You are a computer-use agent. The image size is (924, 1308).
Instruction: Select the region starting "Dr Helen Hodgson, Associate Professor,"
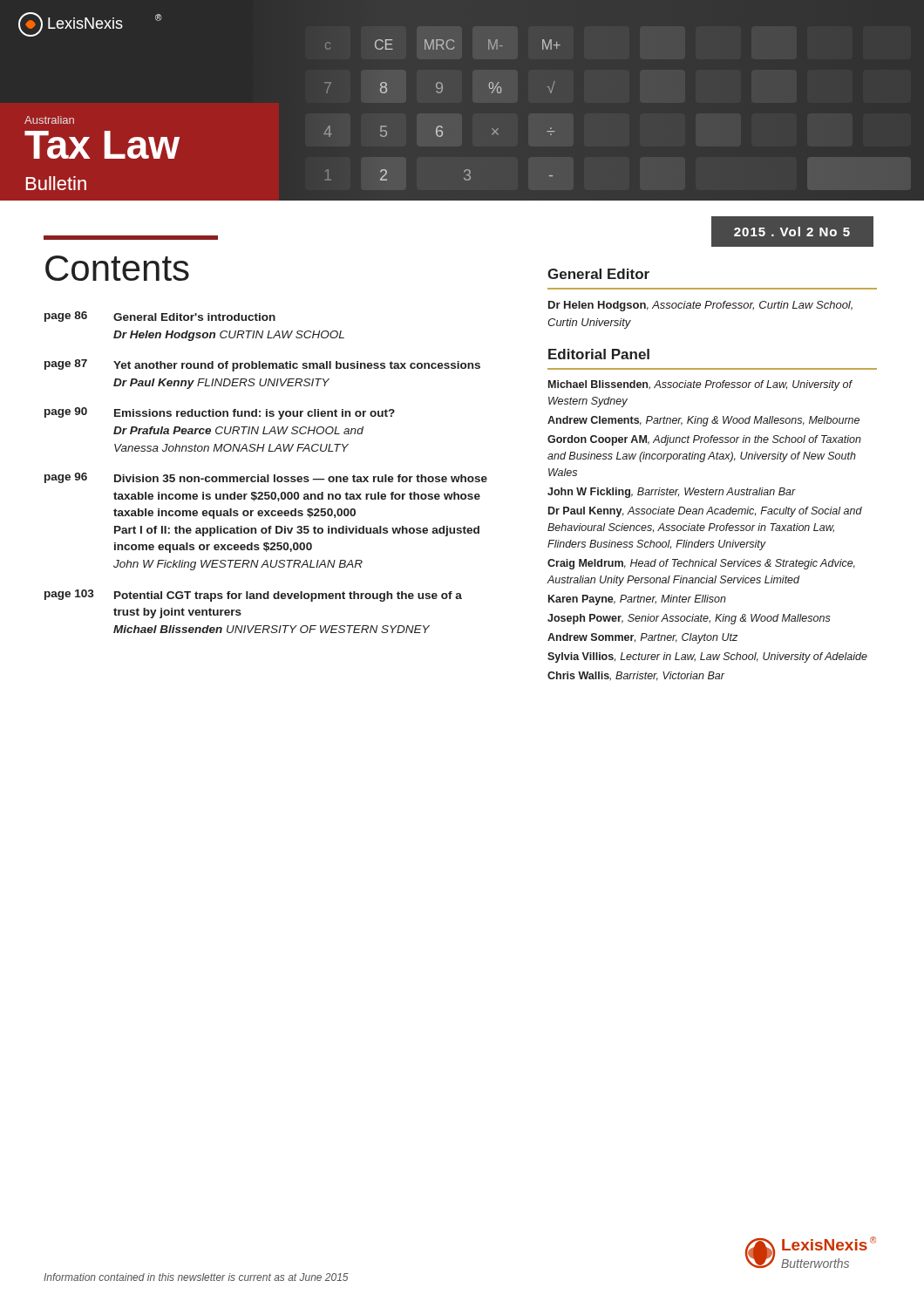click(701, 313)
